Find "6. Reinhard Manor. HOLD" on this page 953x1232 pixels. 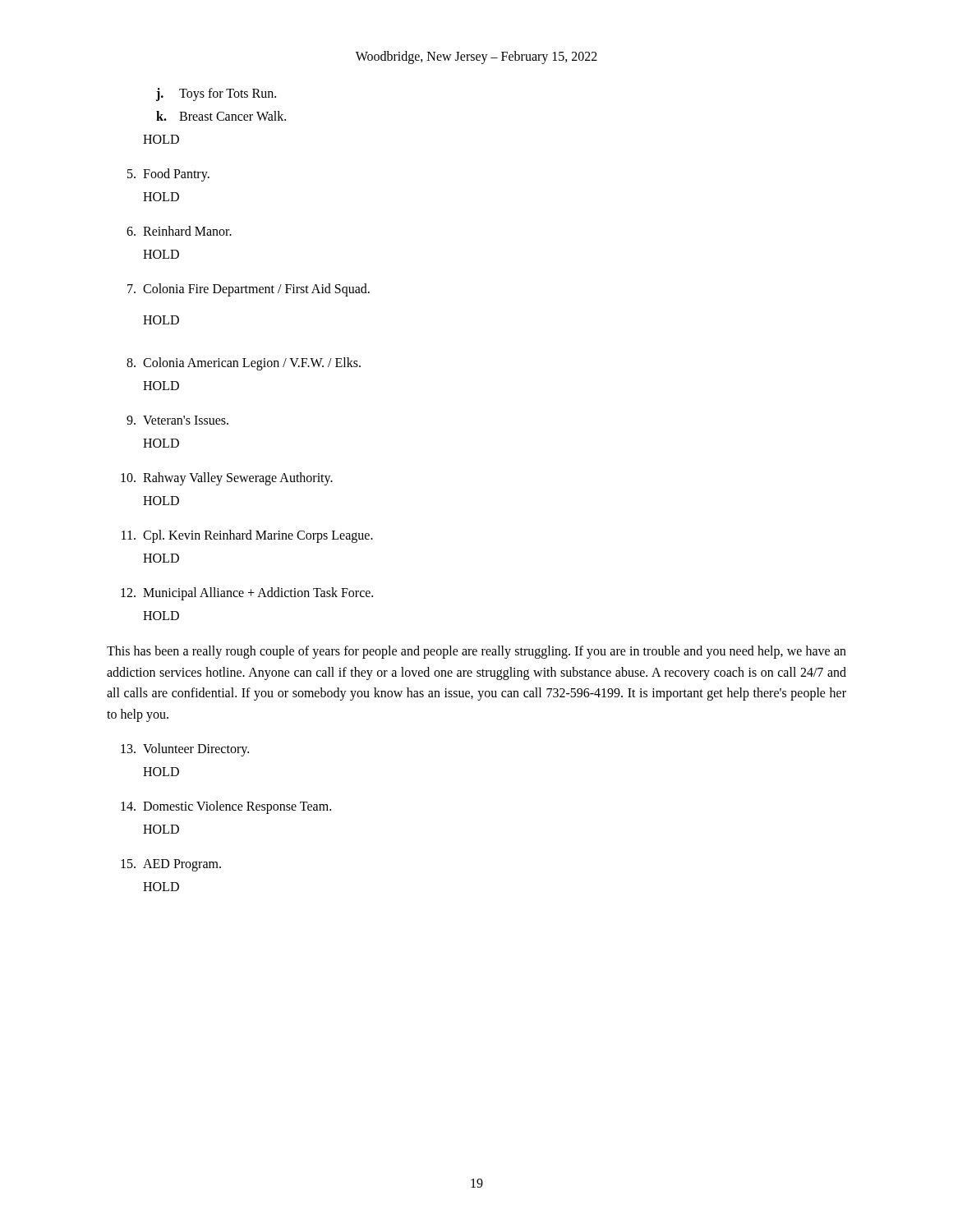[x=179, y=231]
